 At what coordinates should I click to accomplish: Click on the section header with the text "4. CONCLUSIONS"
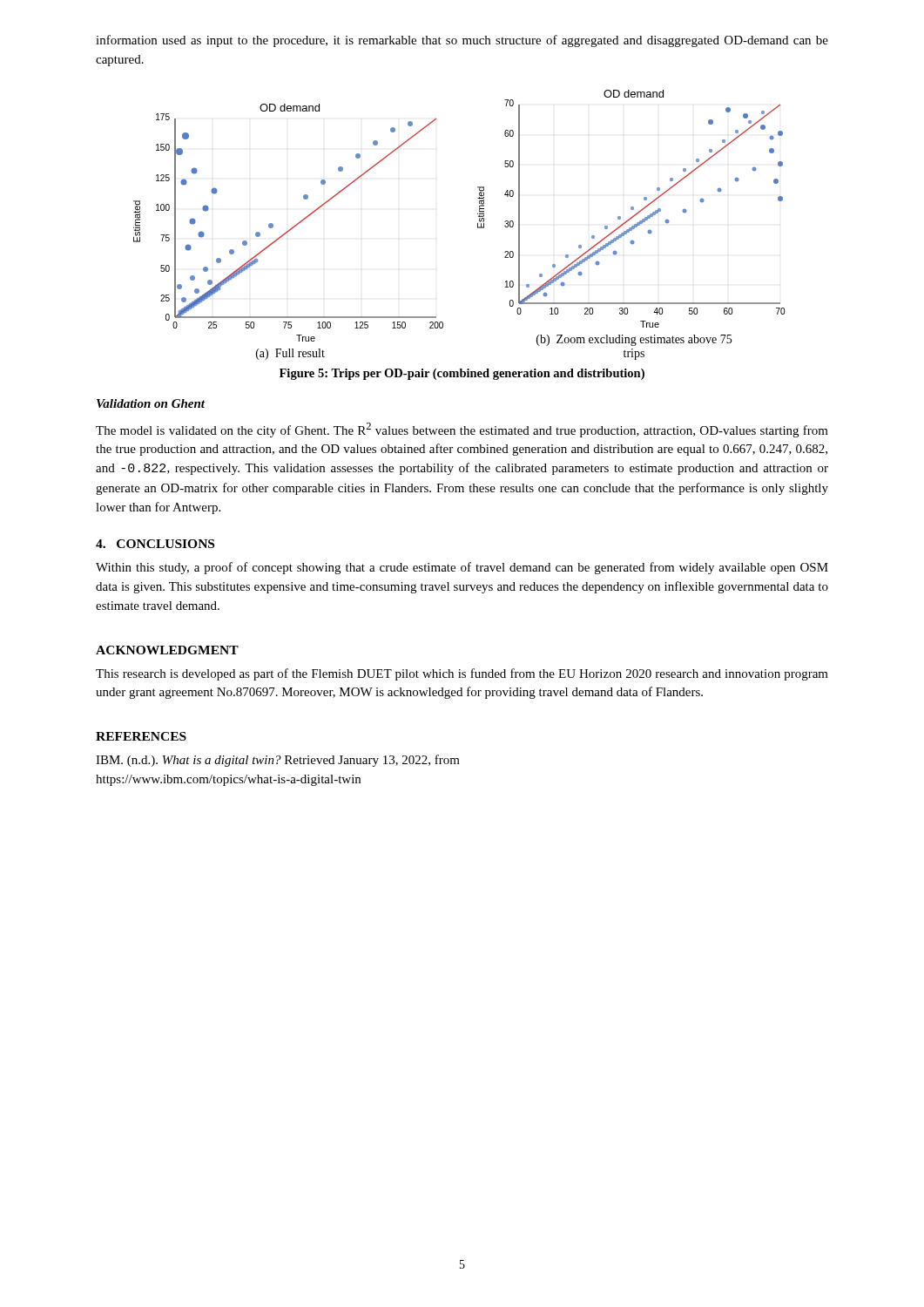click(x=155, y=544)
